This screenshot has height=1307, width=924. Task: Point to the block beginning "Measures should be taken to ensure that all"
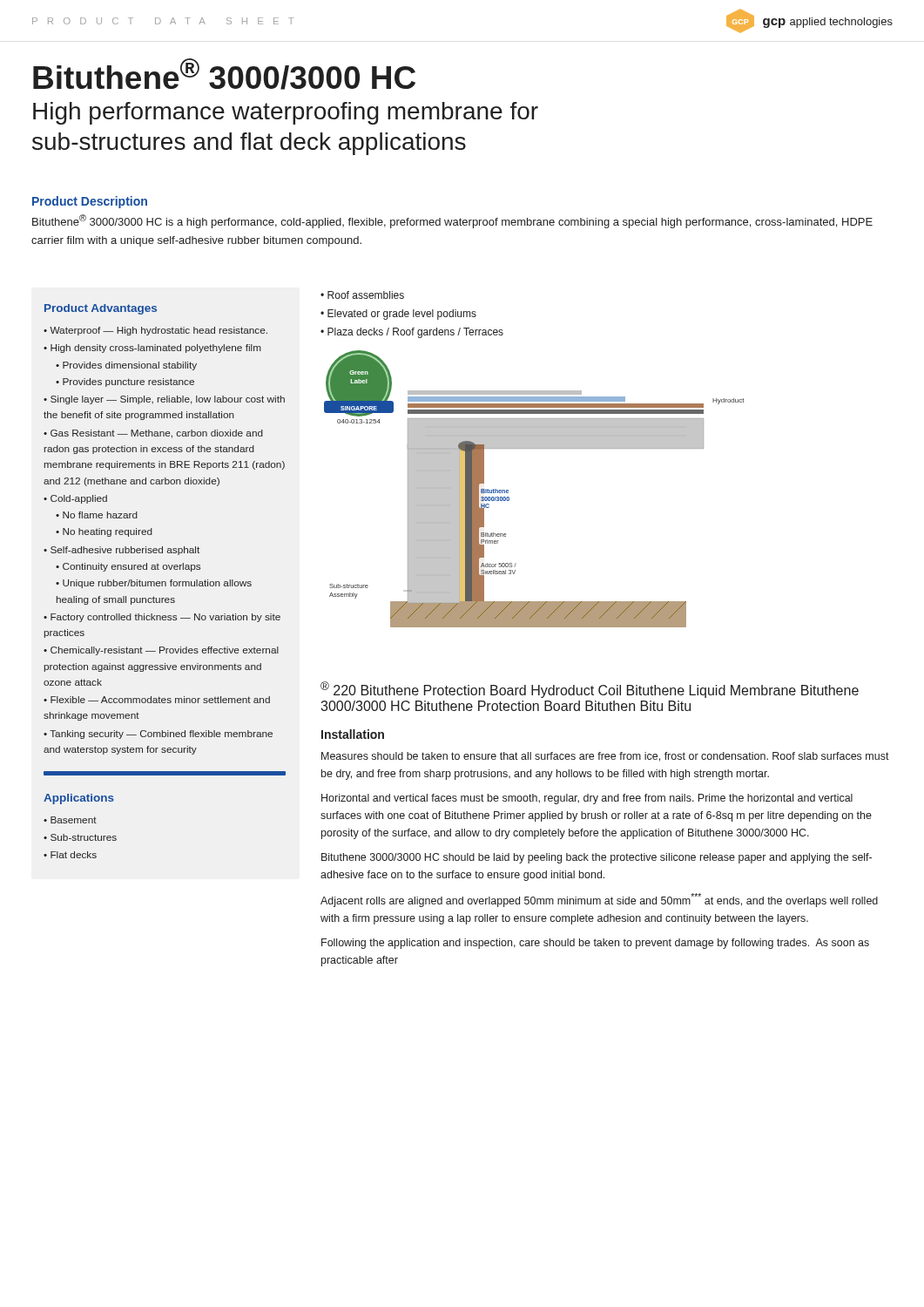pyautogui.click(x=605, y=765)
